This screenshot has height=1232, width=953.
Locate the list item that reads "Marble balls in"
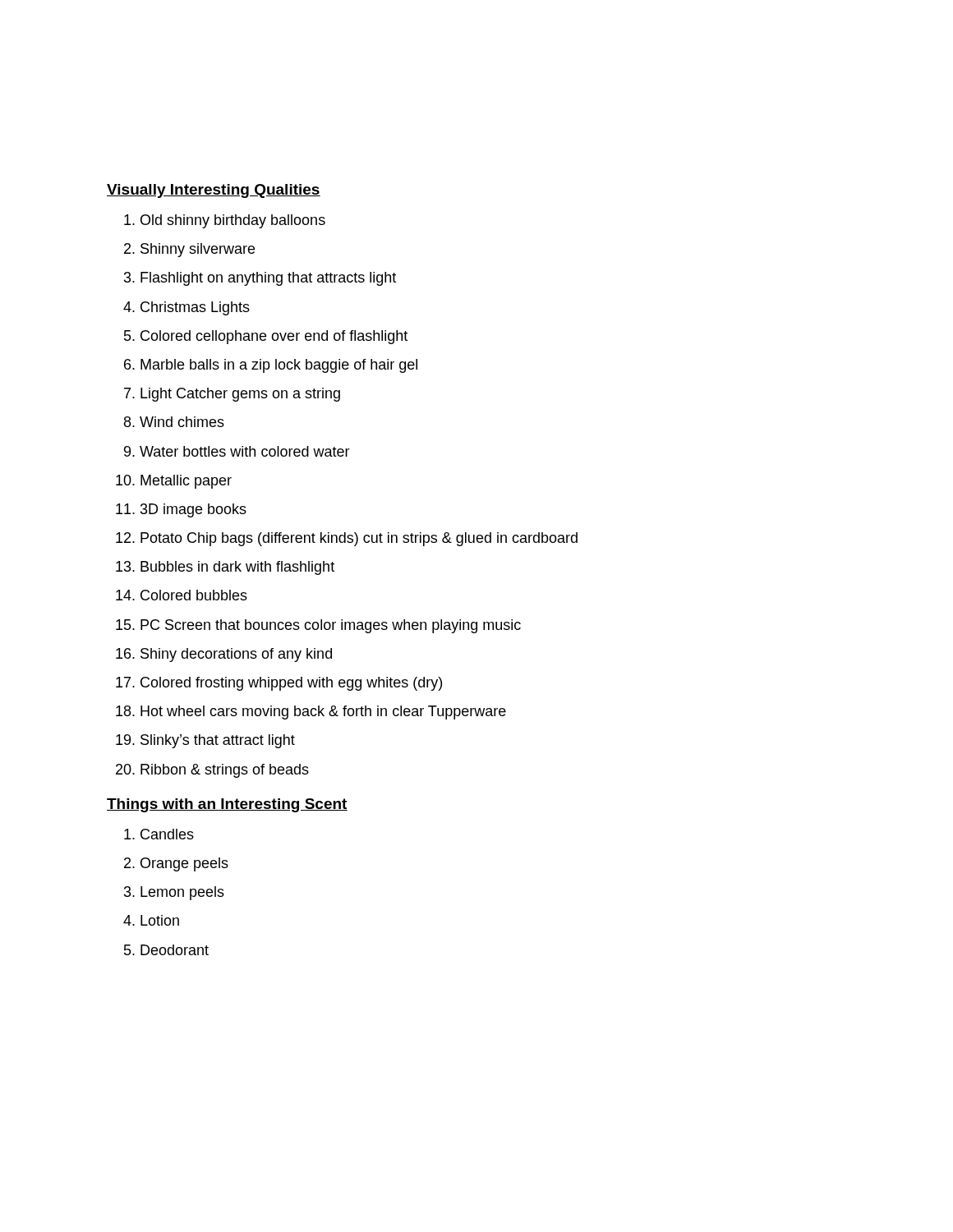point(279,366)
